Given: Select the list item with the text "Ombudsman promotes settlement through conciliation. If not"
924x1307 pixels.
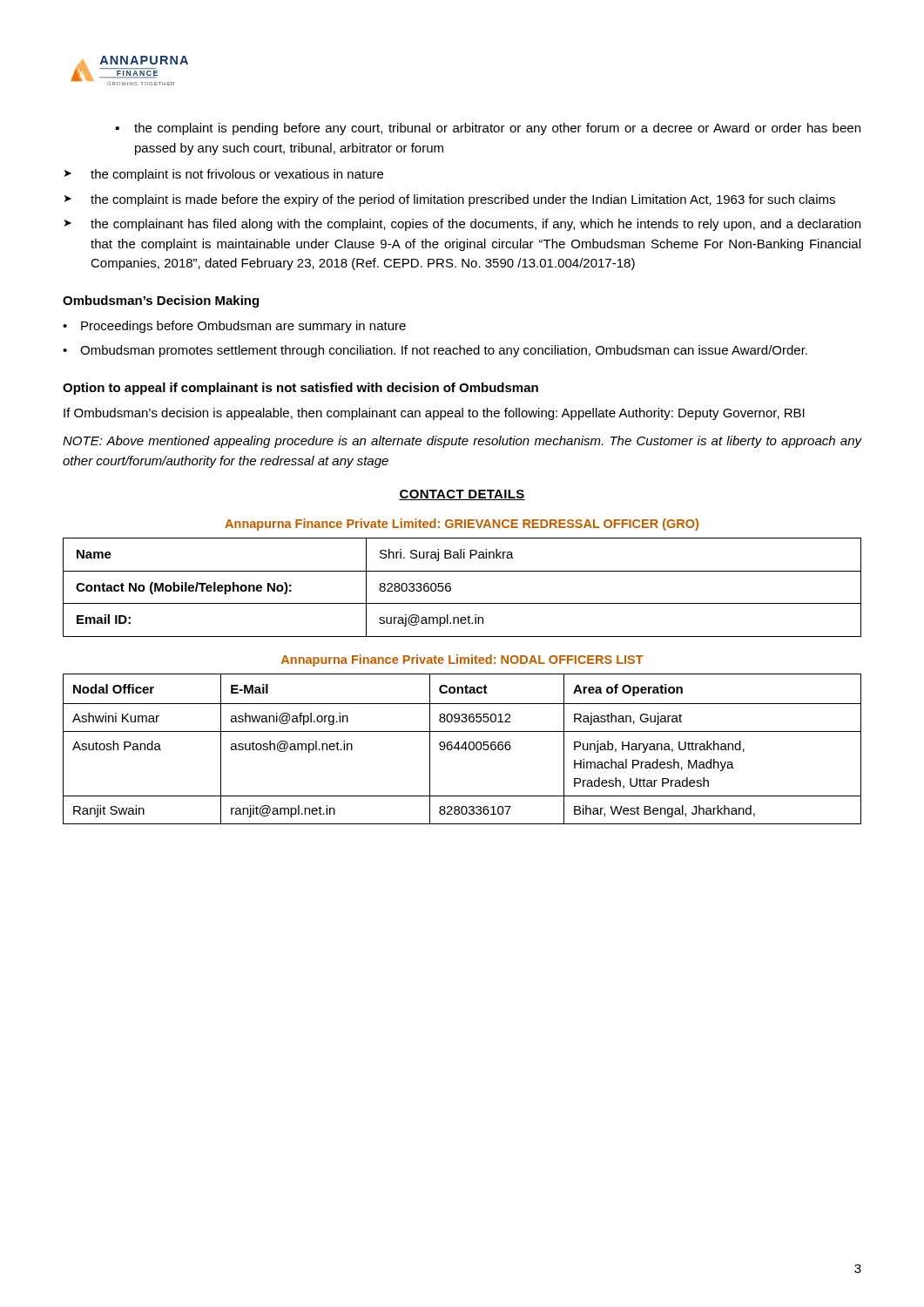Looking at the screenshot, I should tap(462, 351).
